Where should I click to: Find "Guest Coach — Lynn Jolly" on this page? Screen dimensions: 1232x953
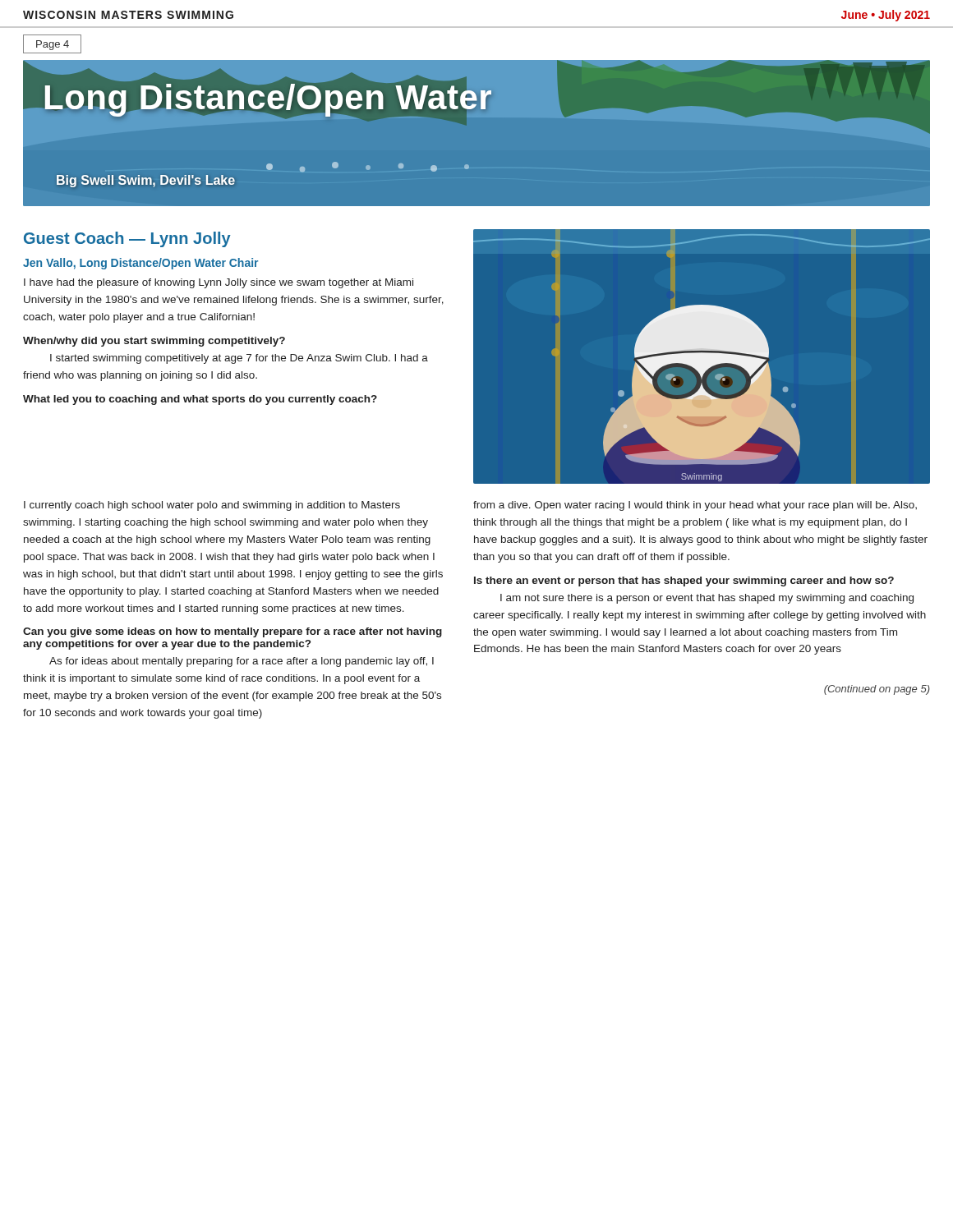(x=237, y=239)
